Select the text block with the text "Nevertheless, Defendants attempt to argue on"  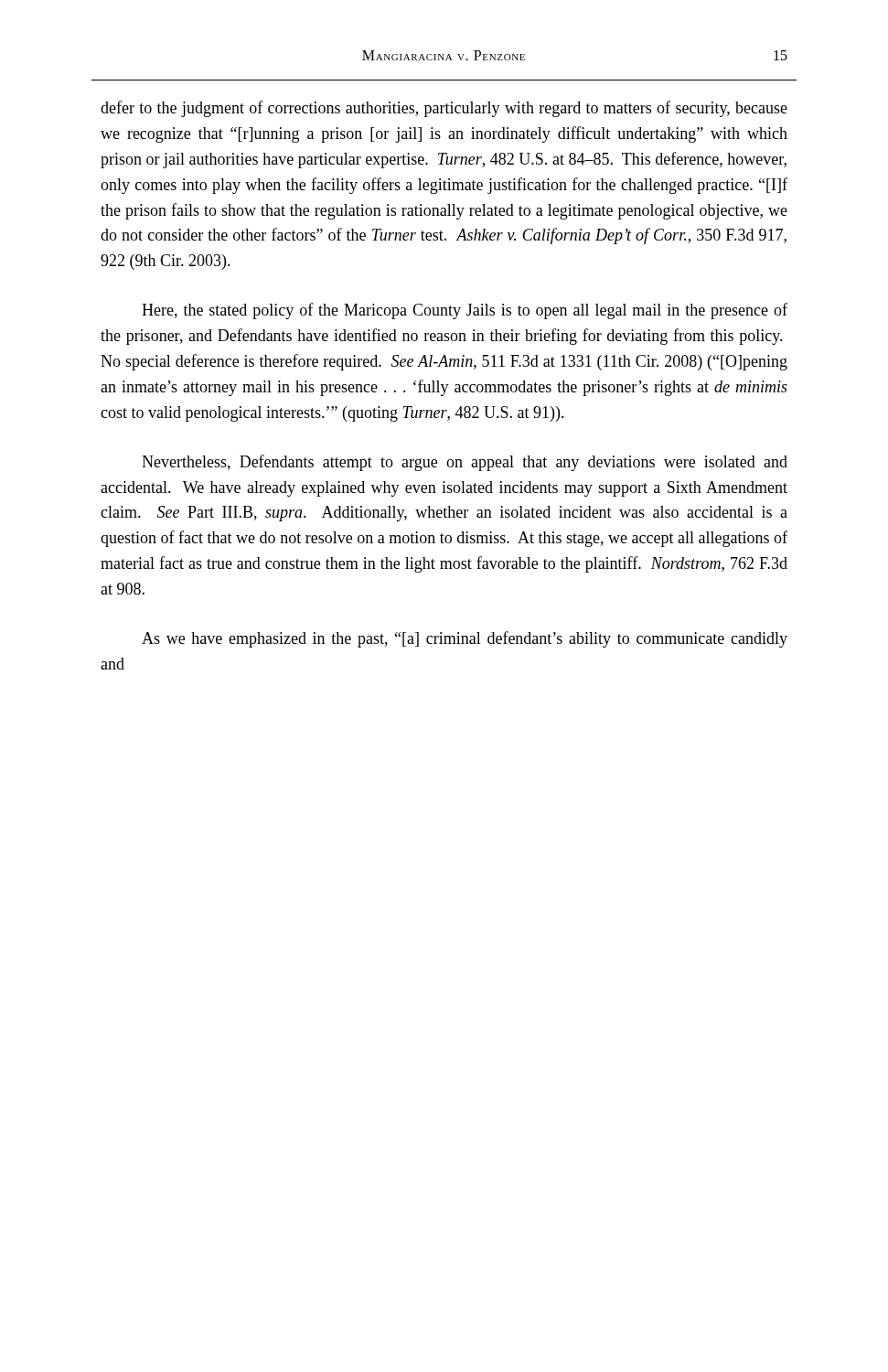pos(444,525)
